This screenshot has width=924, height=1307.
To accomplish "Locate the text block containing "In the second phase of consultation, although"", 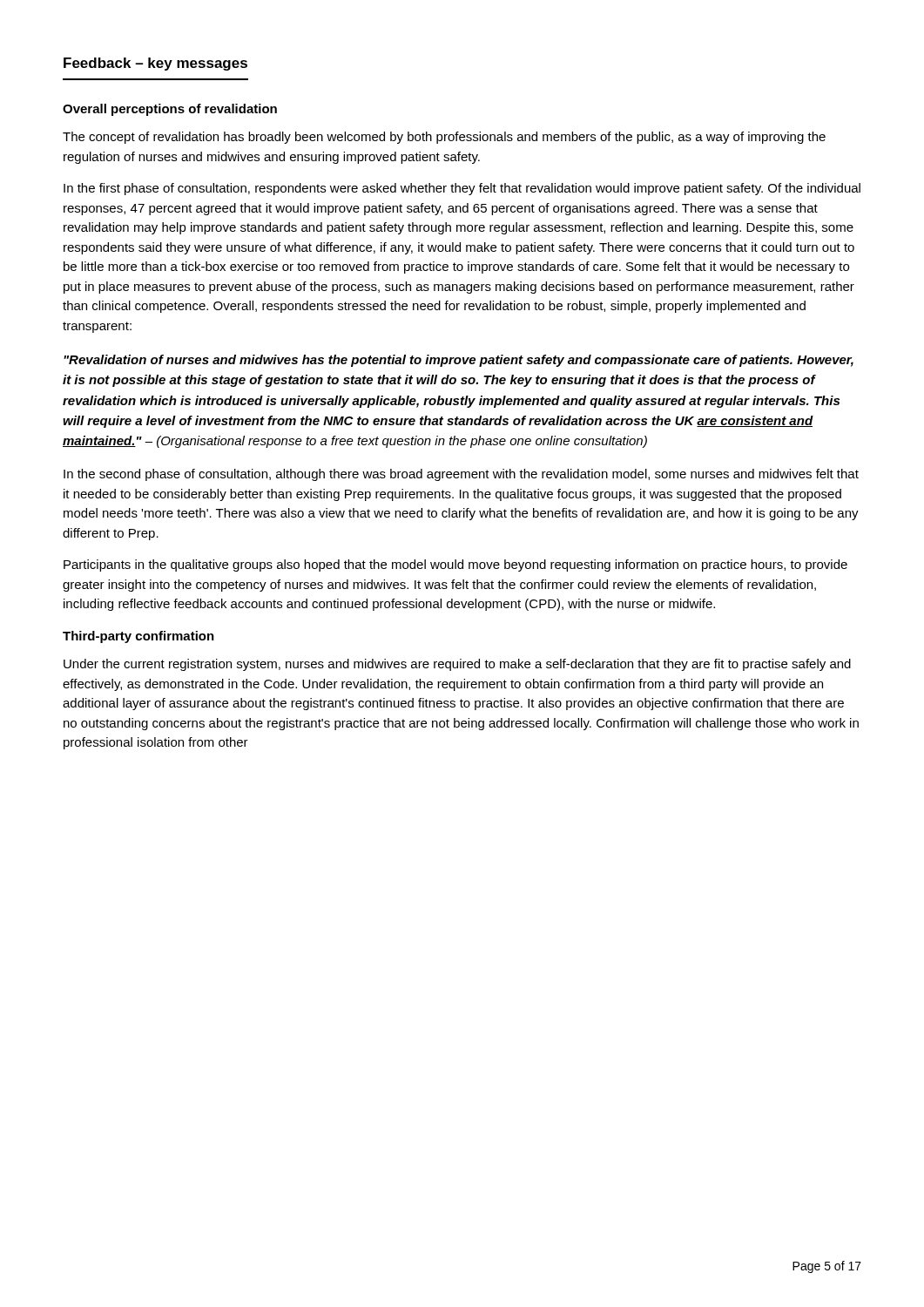I will tap(462, 504).
